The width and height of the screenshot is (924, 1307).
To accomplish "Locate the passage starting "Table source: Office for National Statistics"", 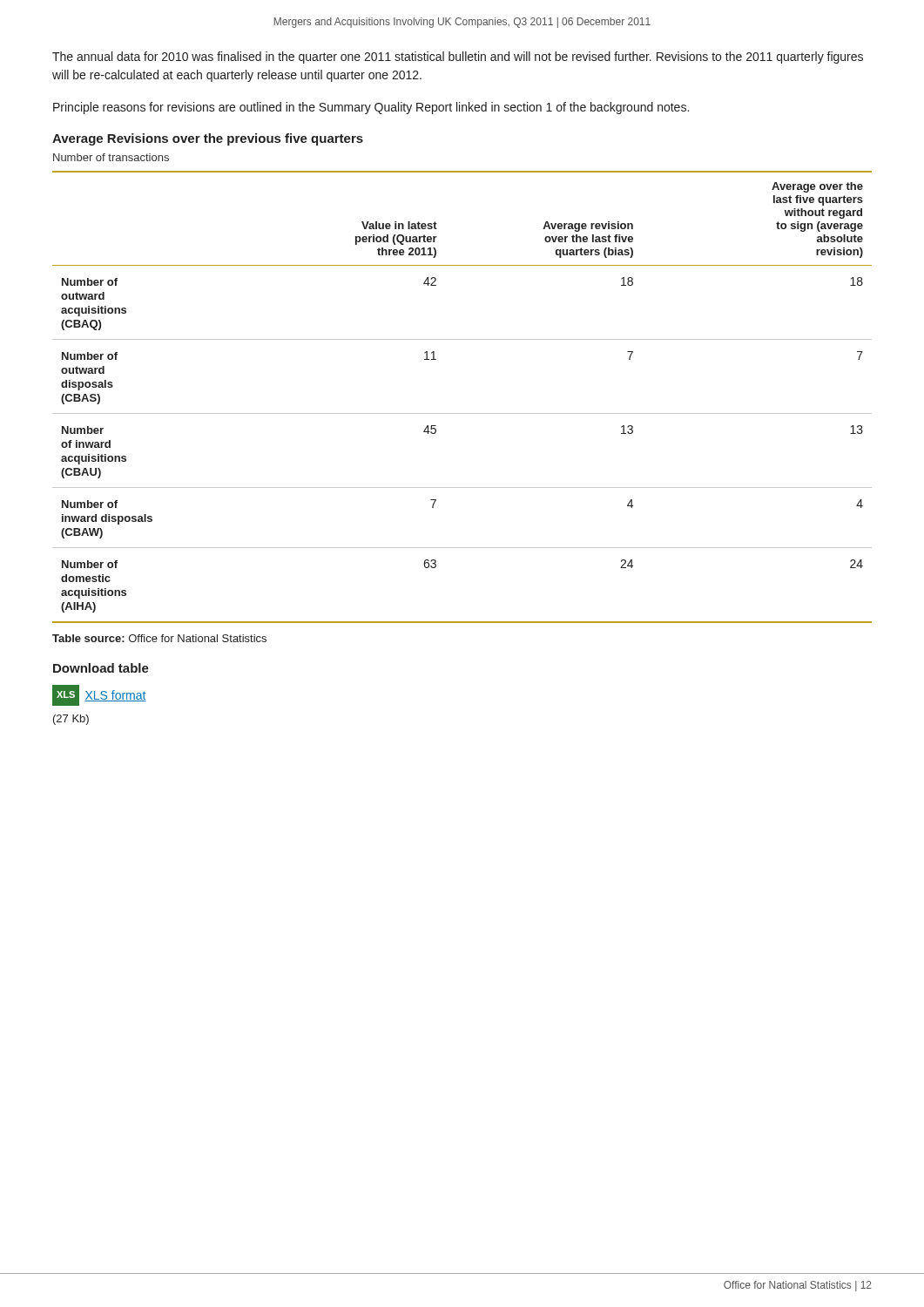I will click(160, 638).
